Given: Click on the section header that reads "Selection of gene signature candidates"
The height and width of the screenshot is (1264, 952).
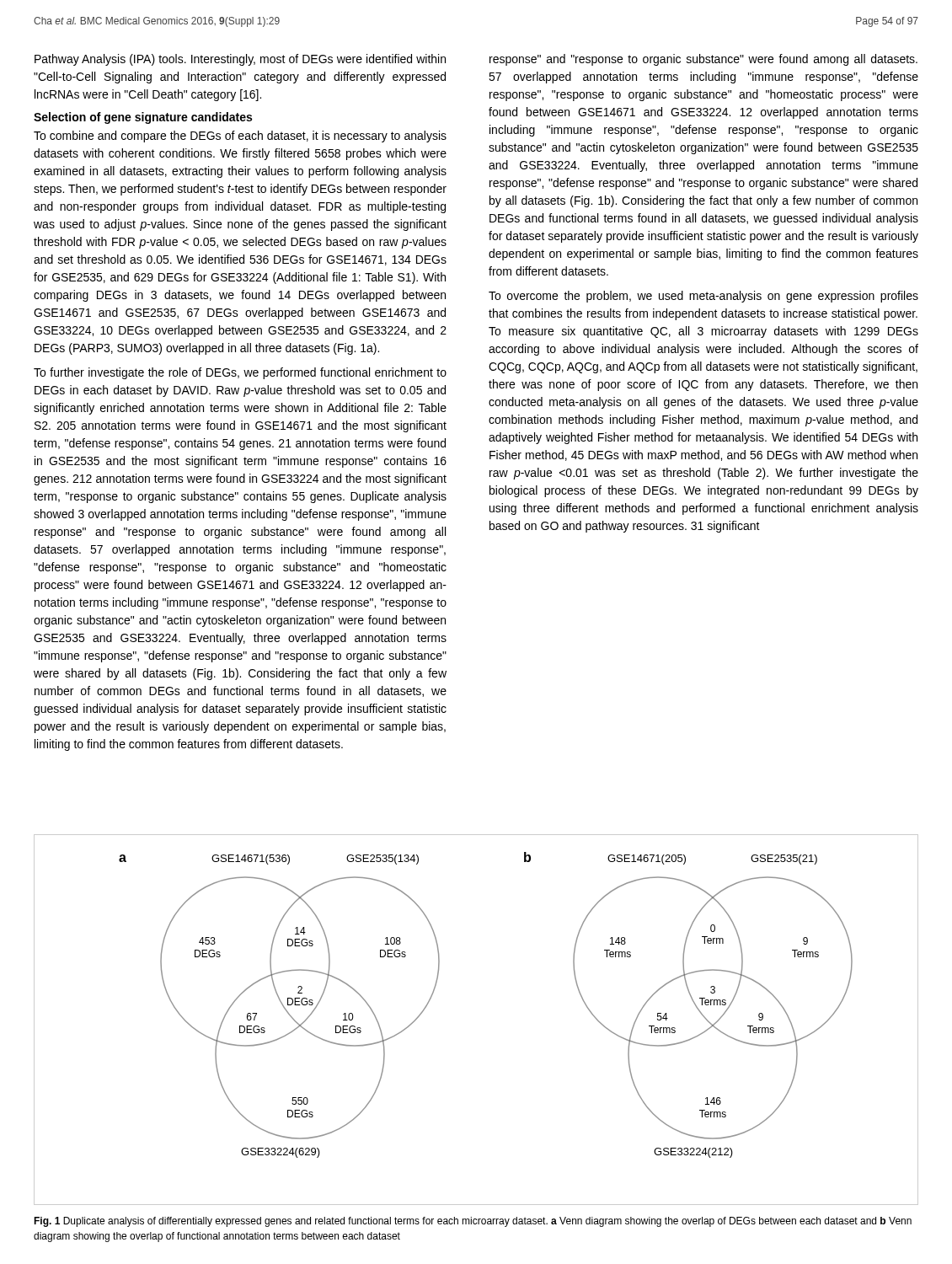Looking at the screenshot, I should [143, 117].
